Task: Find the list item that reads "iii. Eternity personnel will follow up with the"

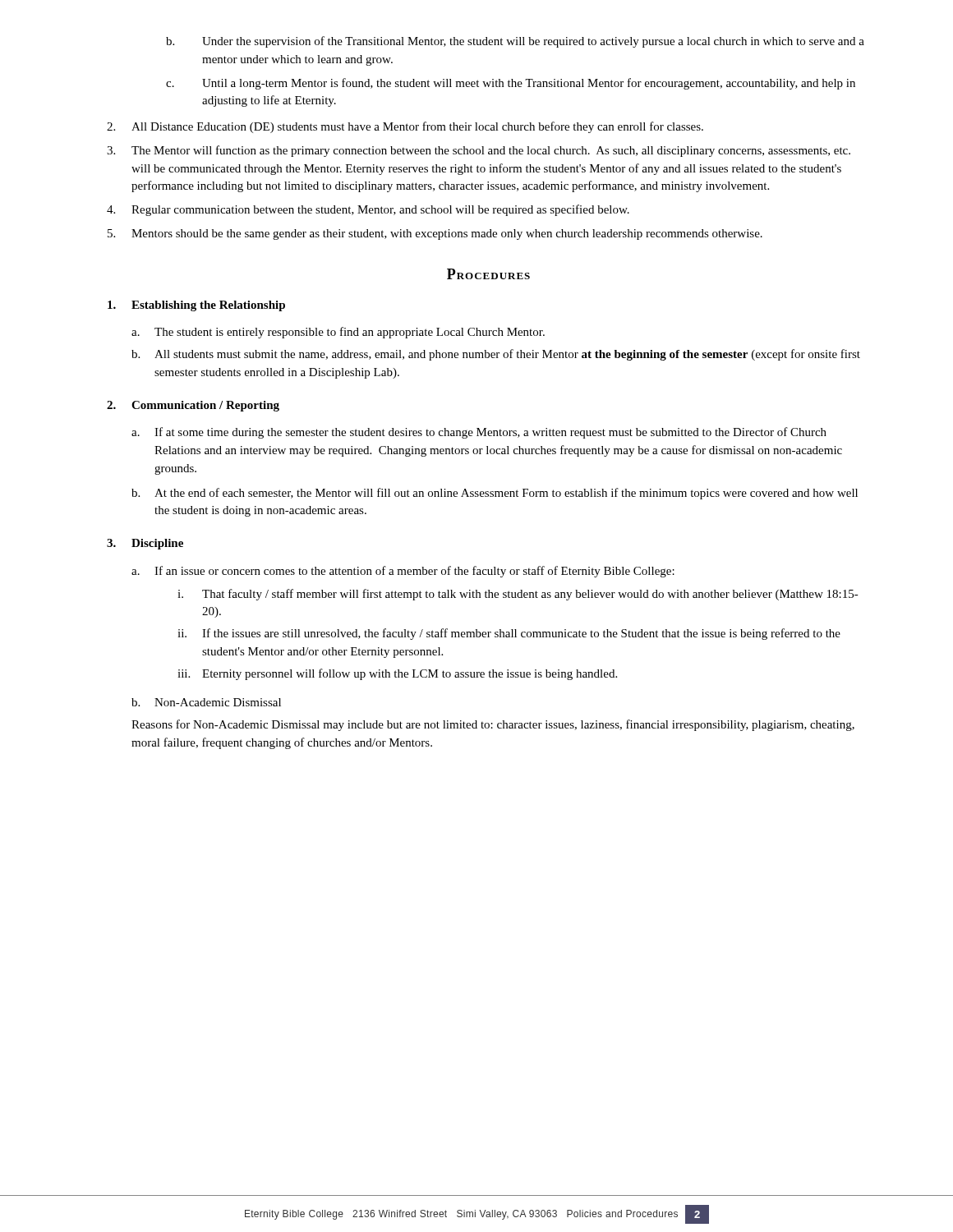Action: [x=398, y=674]
